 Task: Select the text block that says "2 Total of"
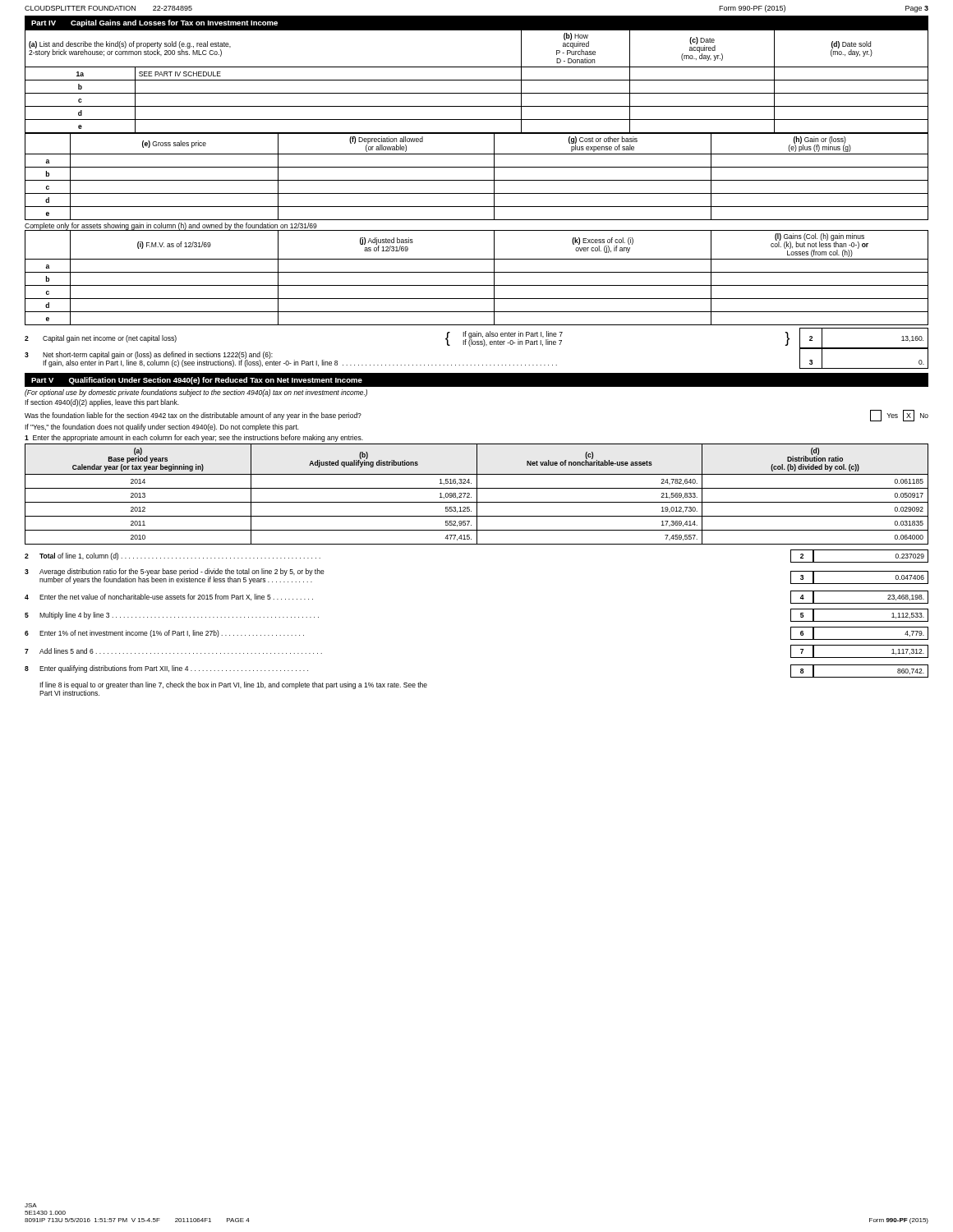[68, 556]
